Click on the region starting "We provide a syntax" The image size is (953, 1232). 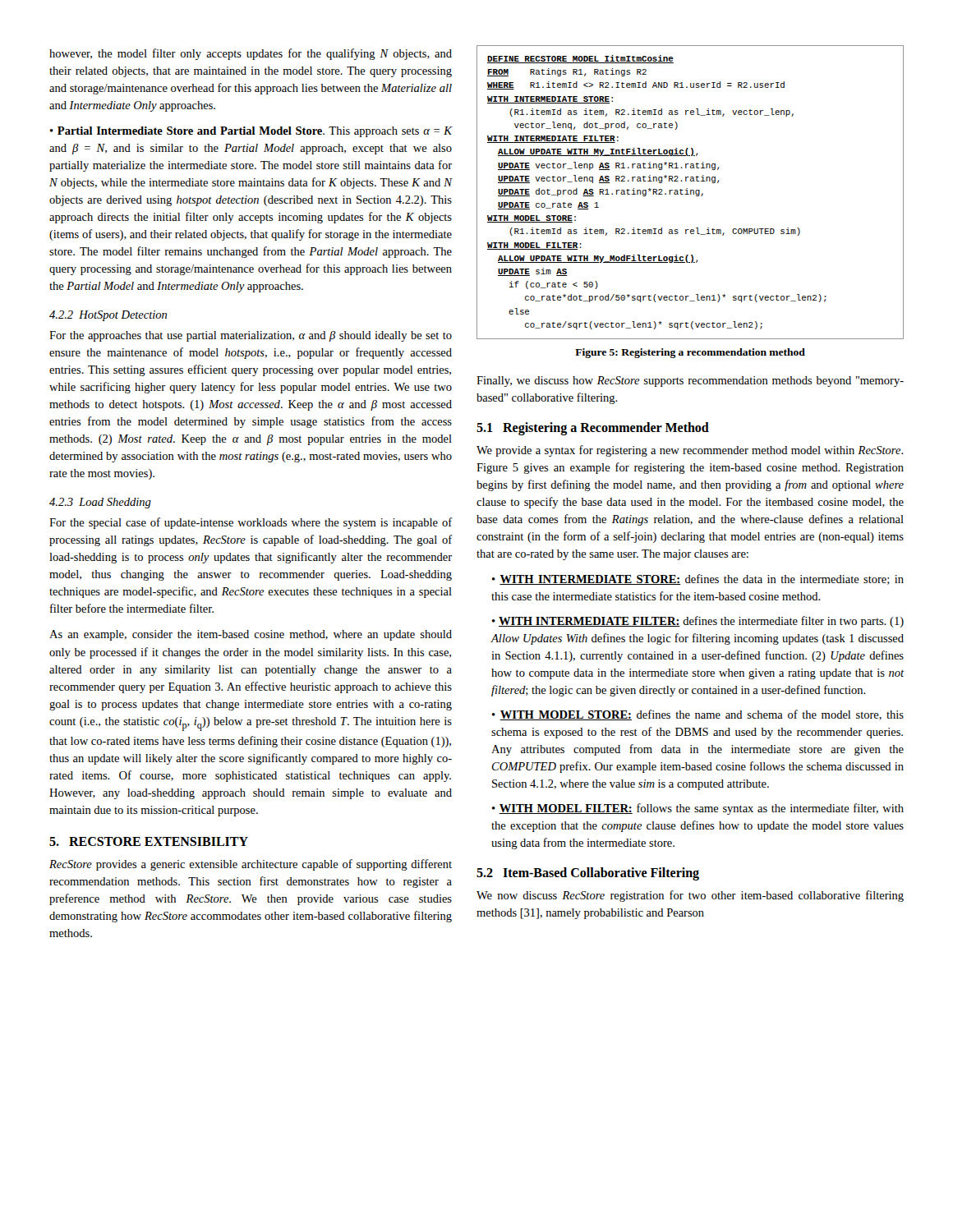point(690,502)
